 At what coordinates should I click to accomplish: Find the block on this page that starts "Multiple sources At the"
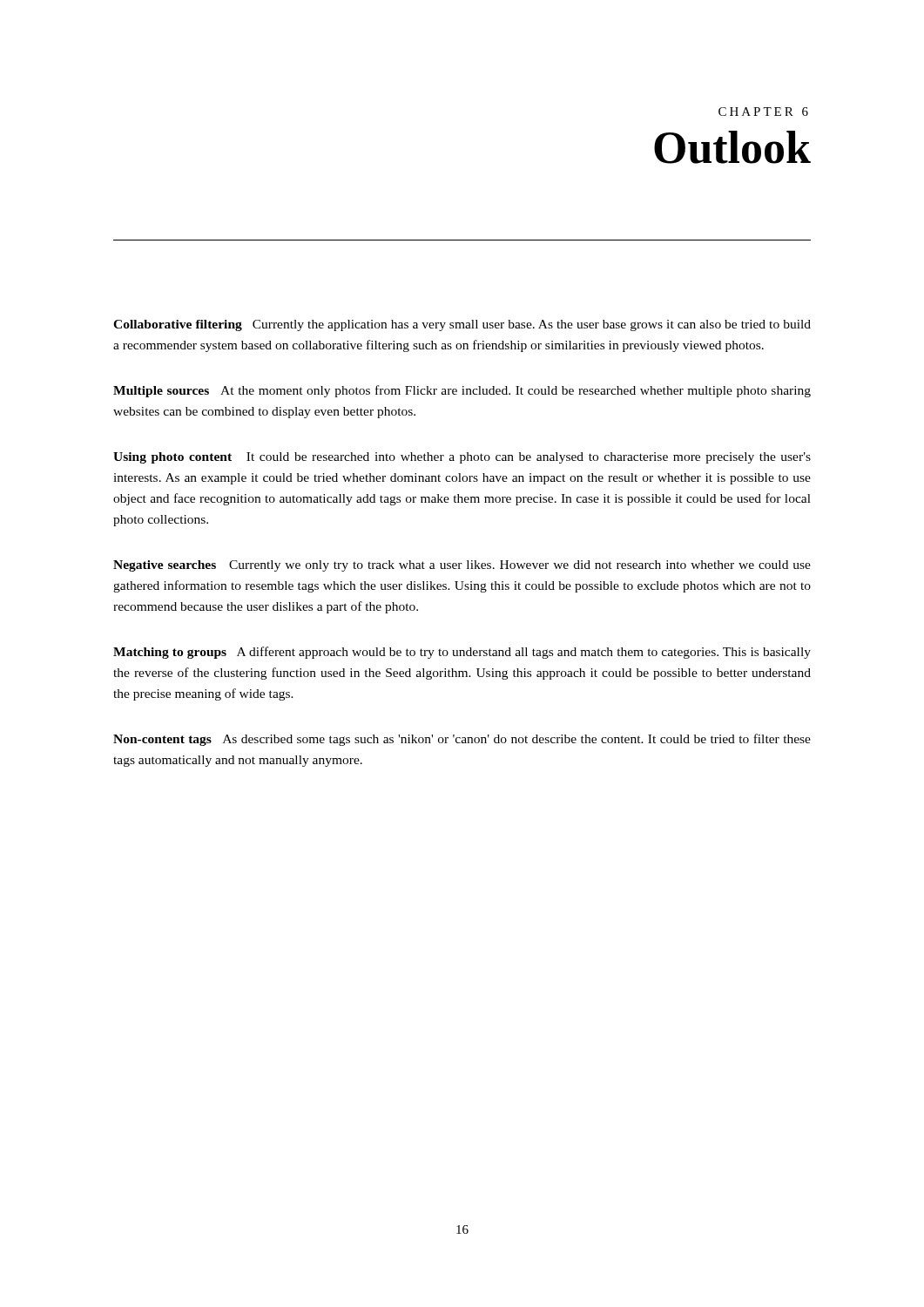pyautogui.click(x=462, y=400)
